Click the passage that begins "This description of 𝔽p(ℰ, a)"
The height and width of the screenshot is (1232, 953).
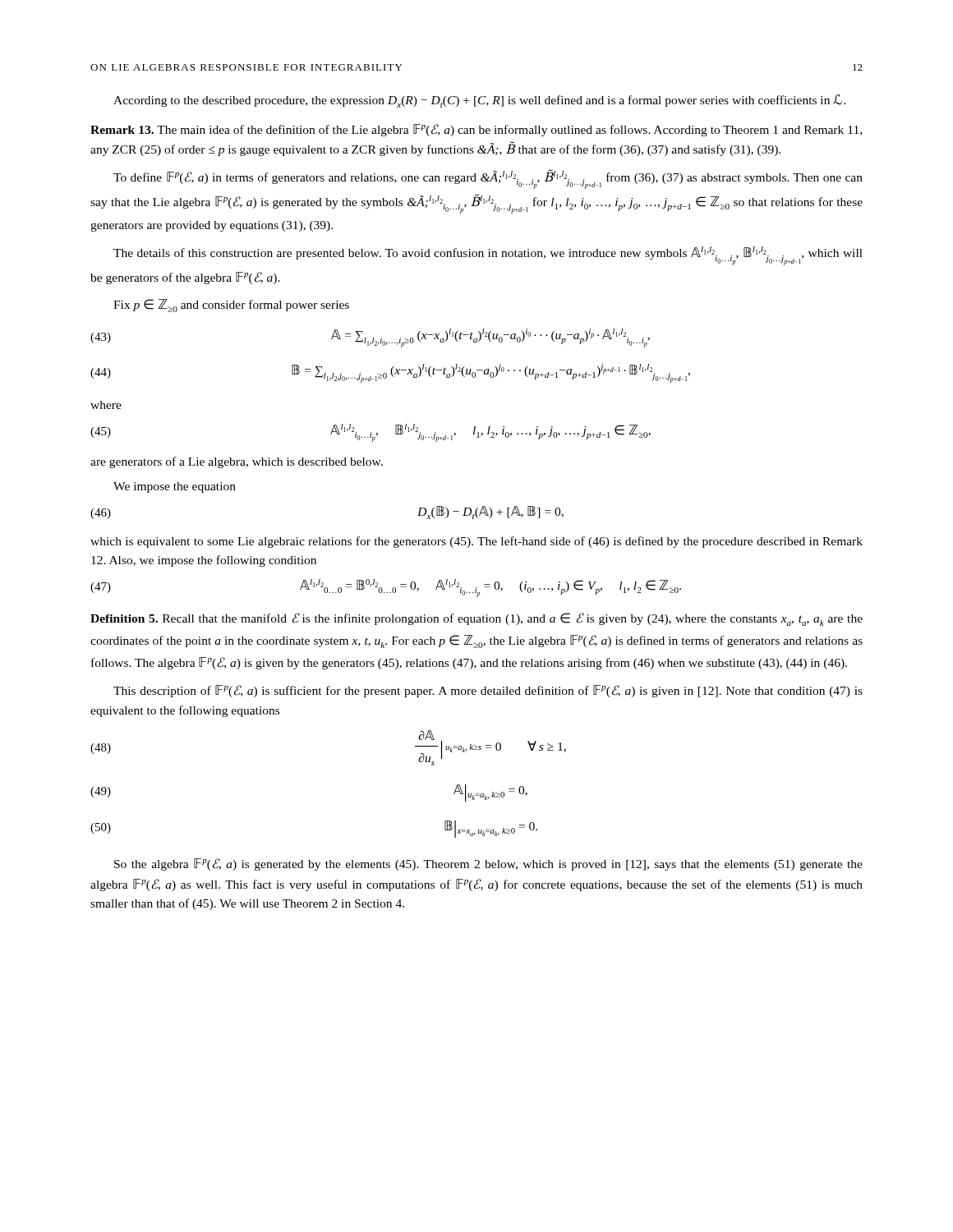pyautogui.click(x=476, y=700)
